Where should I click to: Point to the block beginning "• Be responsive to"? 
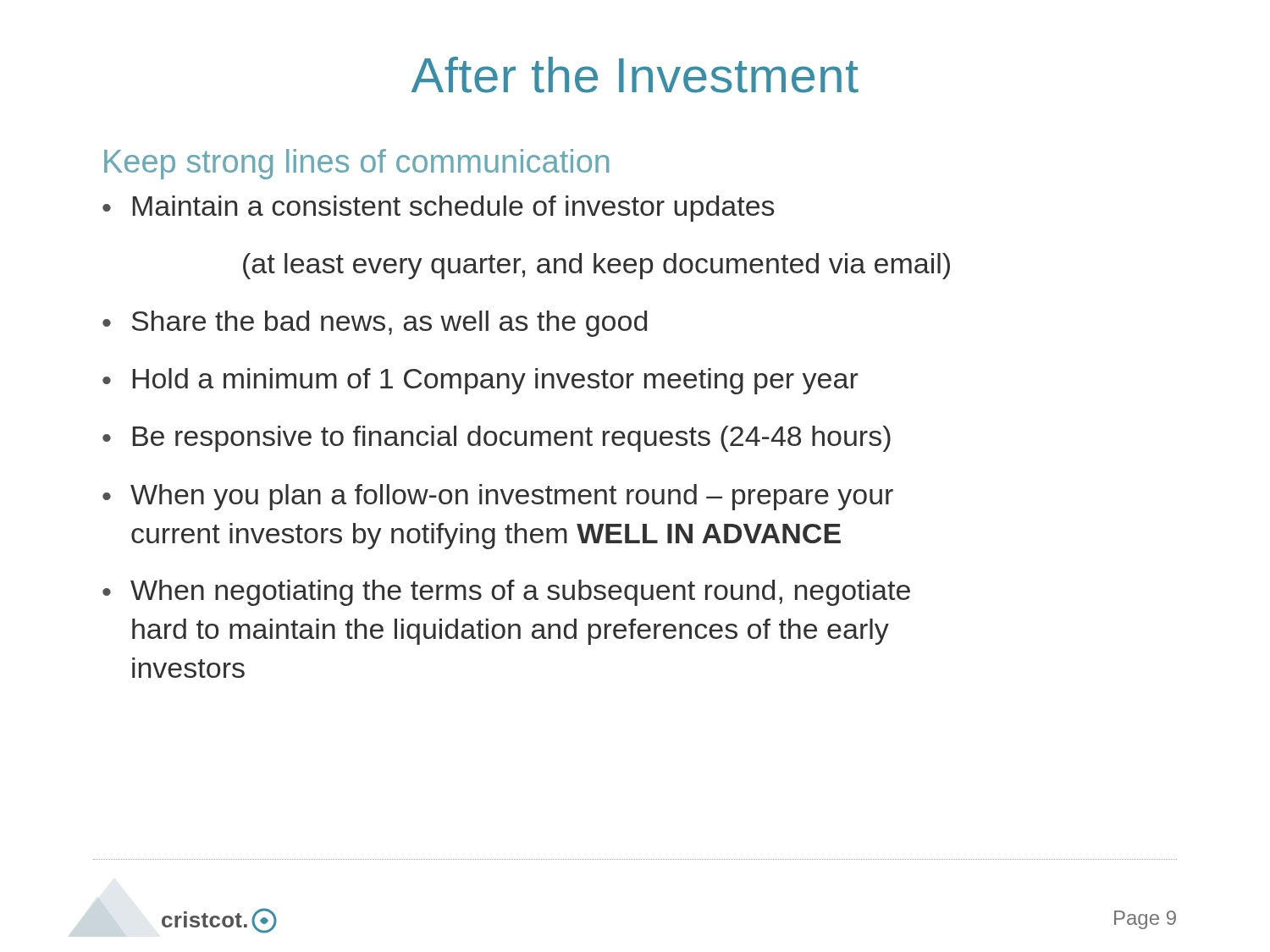[x=497, y=437]
